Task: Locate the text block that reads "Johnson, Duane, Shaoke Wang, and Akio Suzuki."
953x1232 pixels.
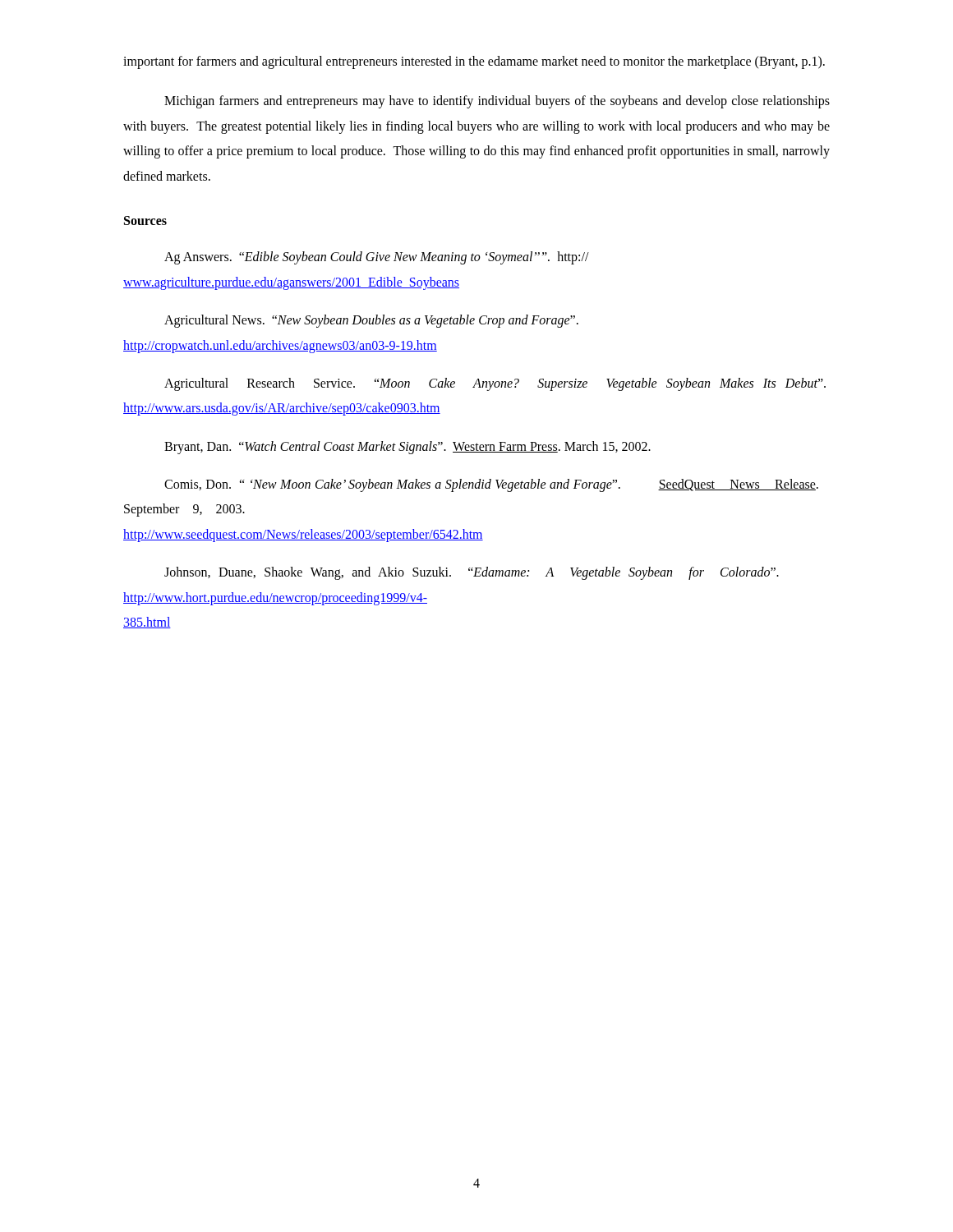Action: click(472, 573)
